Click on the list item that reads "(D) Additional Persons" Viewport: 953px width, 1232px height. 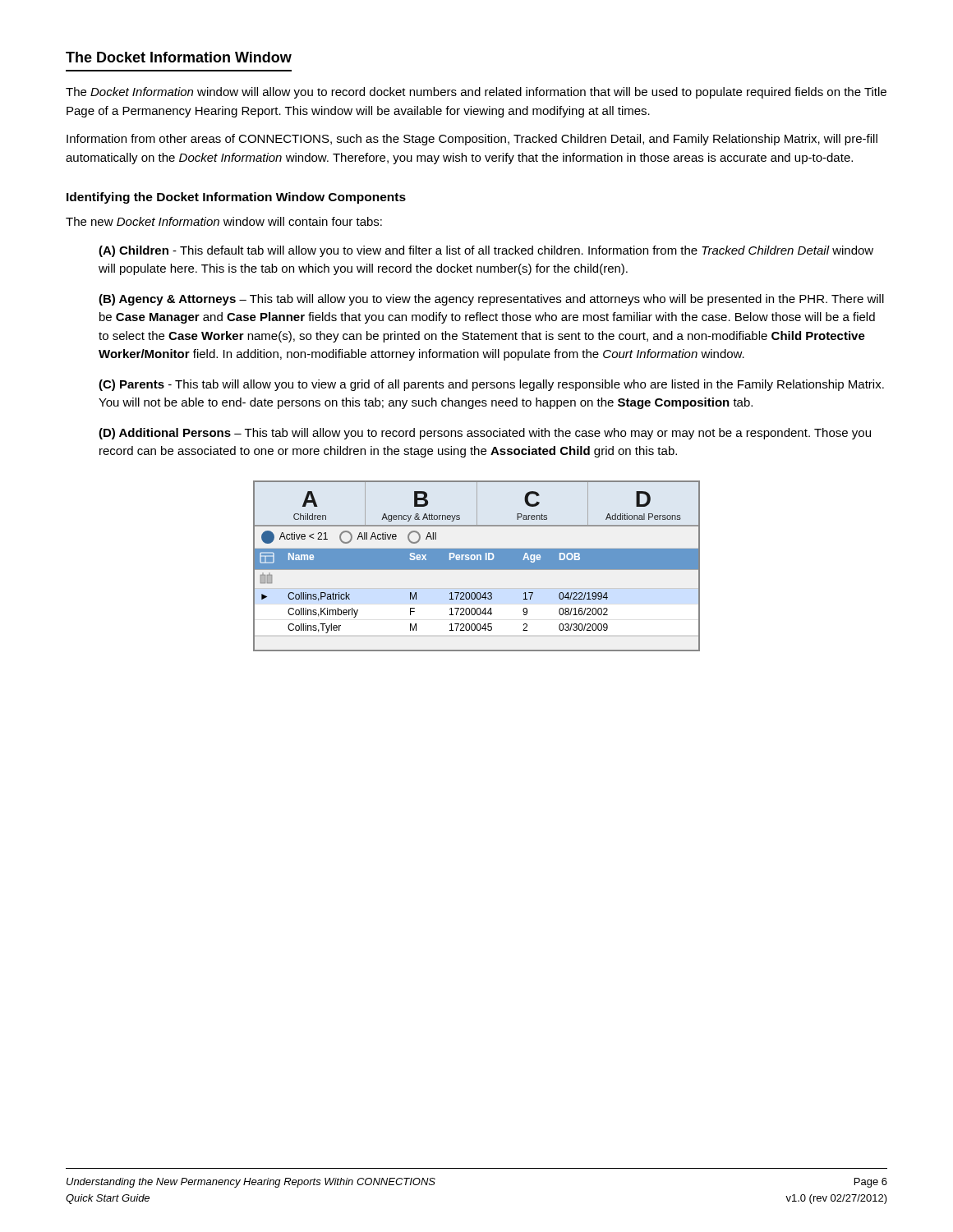click(485, 441)
